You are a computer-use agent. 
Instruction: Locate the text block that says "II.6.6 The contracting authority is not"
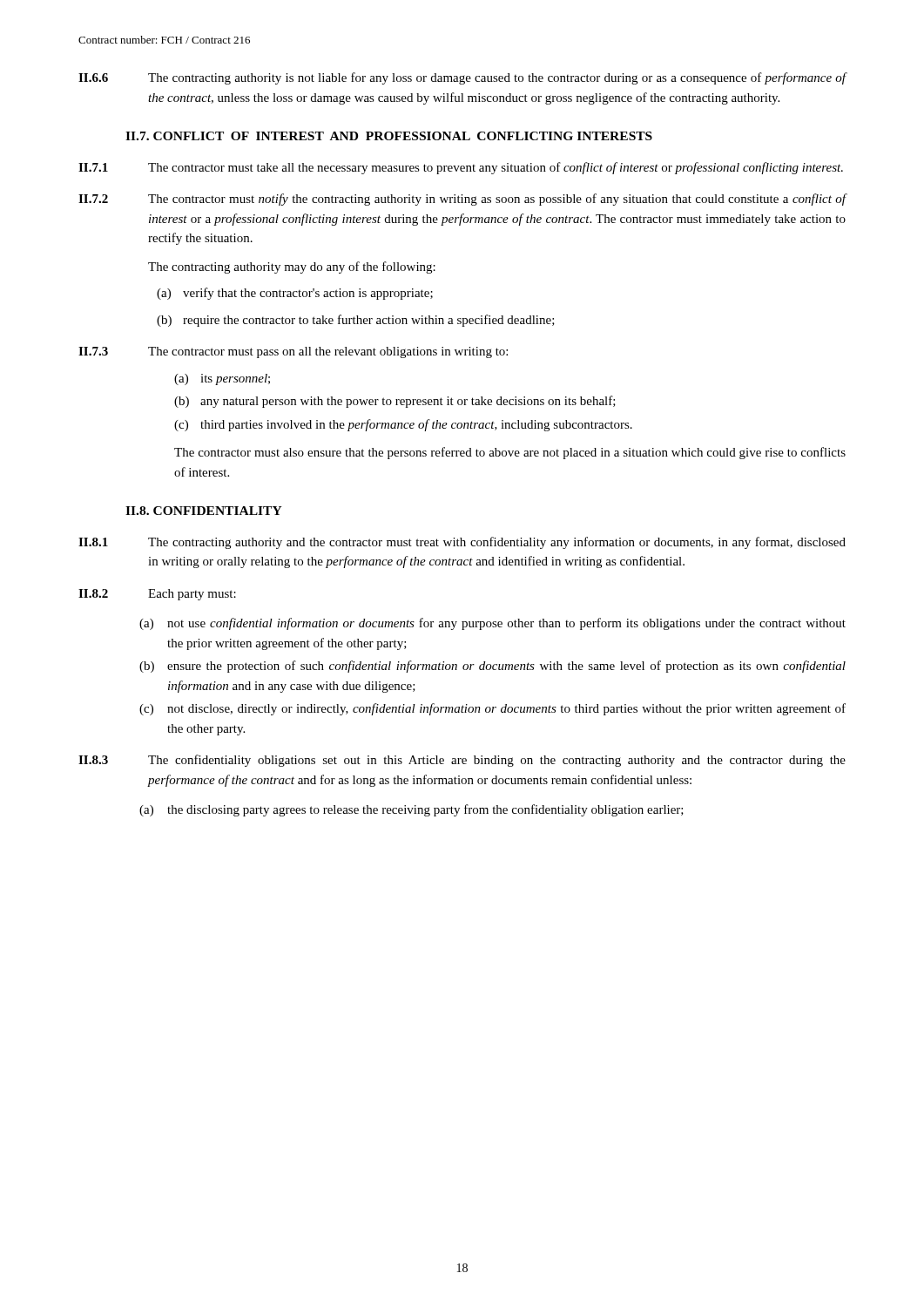point(462,88)
